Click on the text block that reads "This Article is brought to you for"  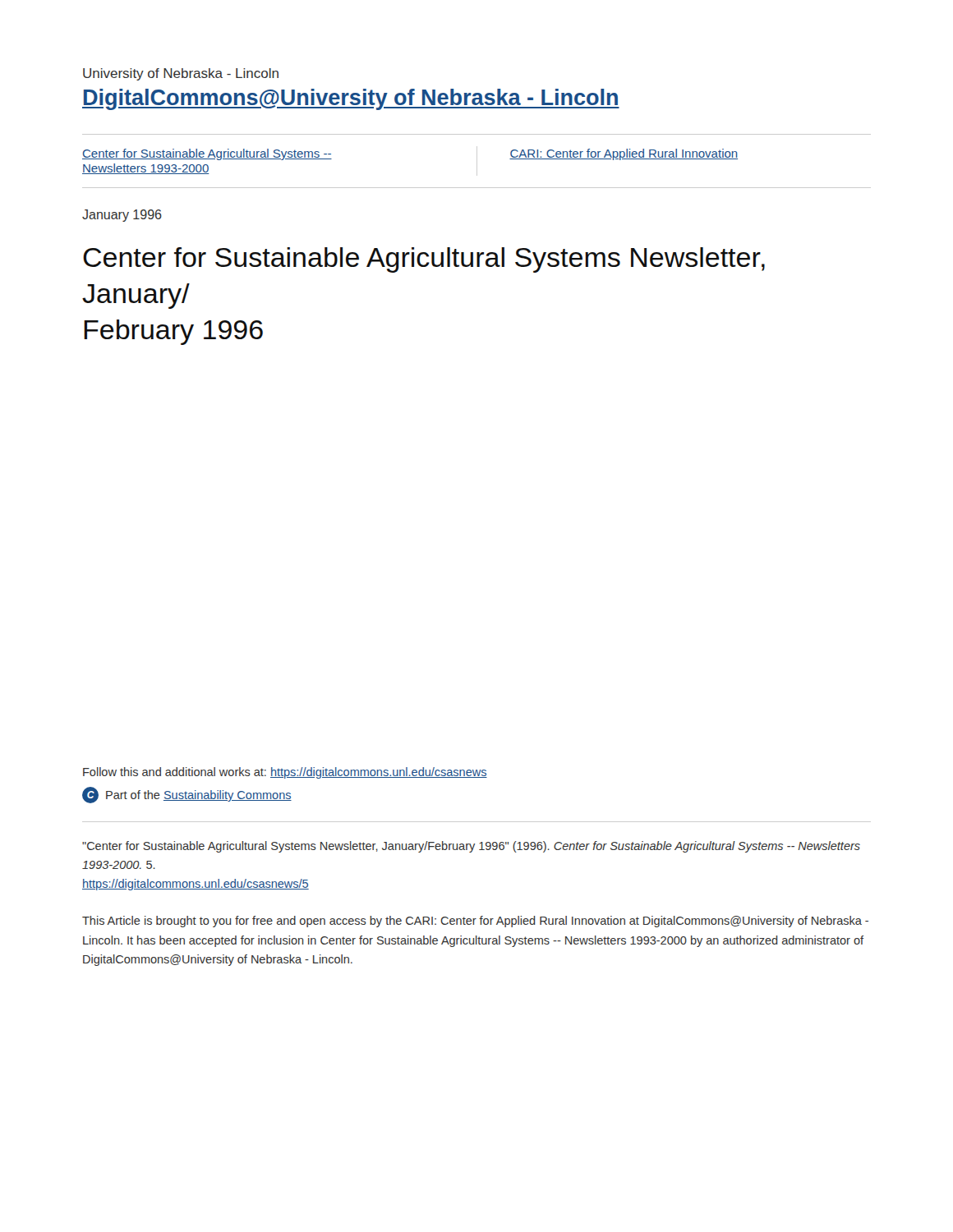click(x=476, y=940)
